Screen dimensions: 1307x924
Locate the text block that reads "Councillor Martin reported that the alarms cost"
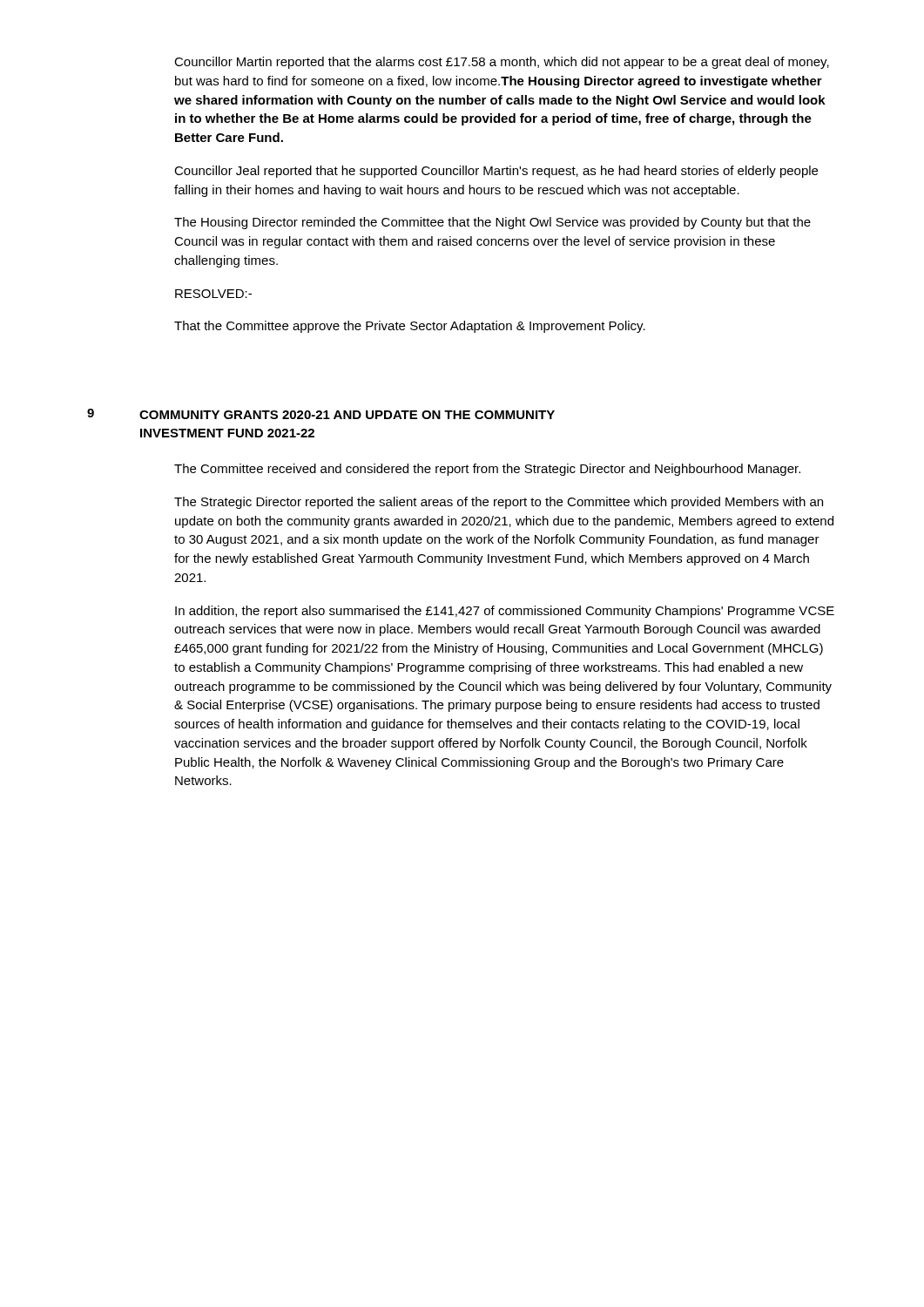(x=502, y=99)
